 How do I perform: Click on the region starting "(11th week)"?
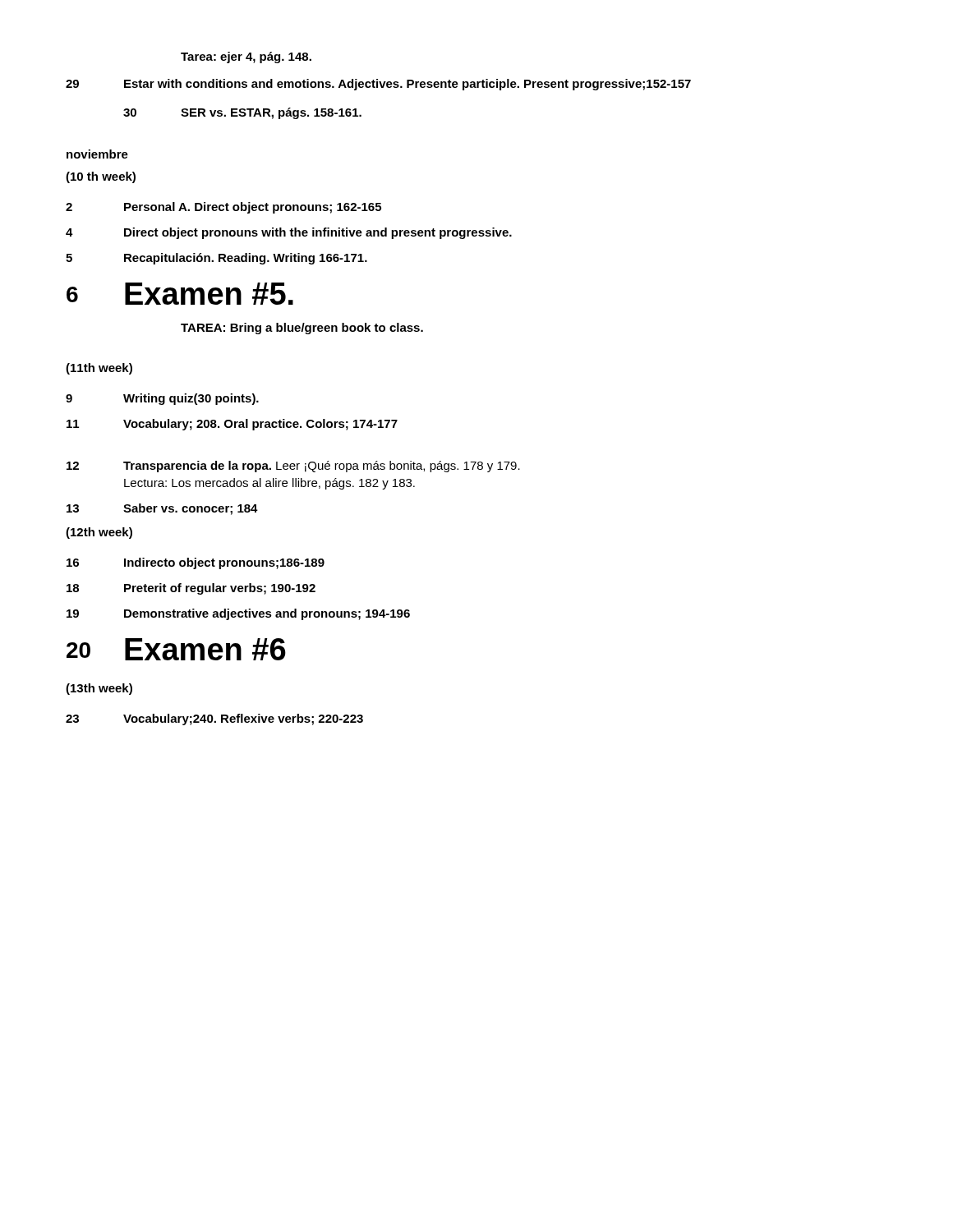tap(99, 367)
